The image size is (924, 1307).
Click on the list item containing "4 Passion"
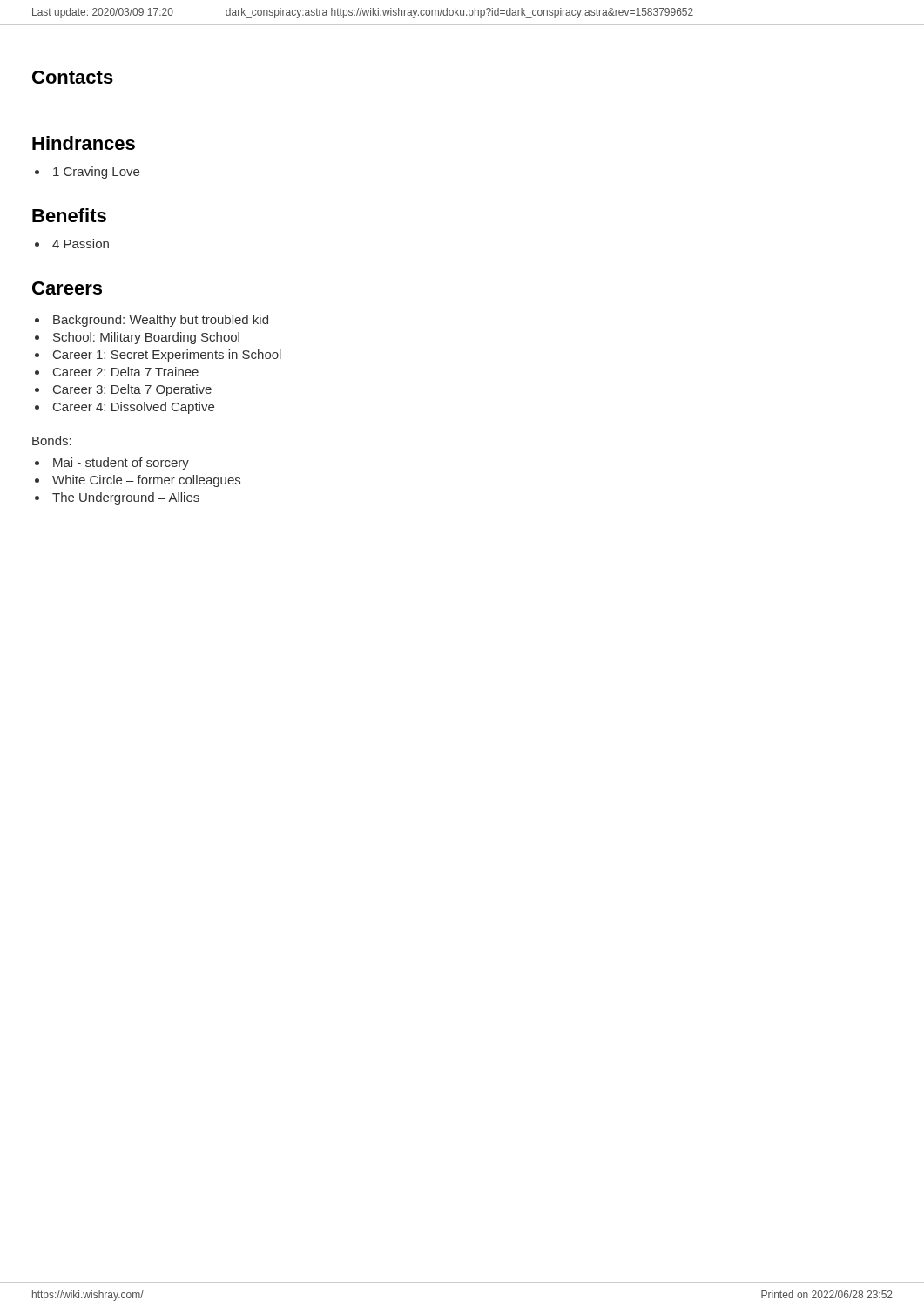(x=81, y=244)
